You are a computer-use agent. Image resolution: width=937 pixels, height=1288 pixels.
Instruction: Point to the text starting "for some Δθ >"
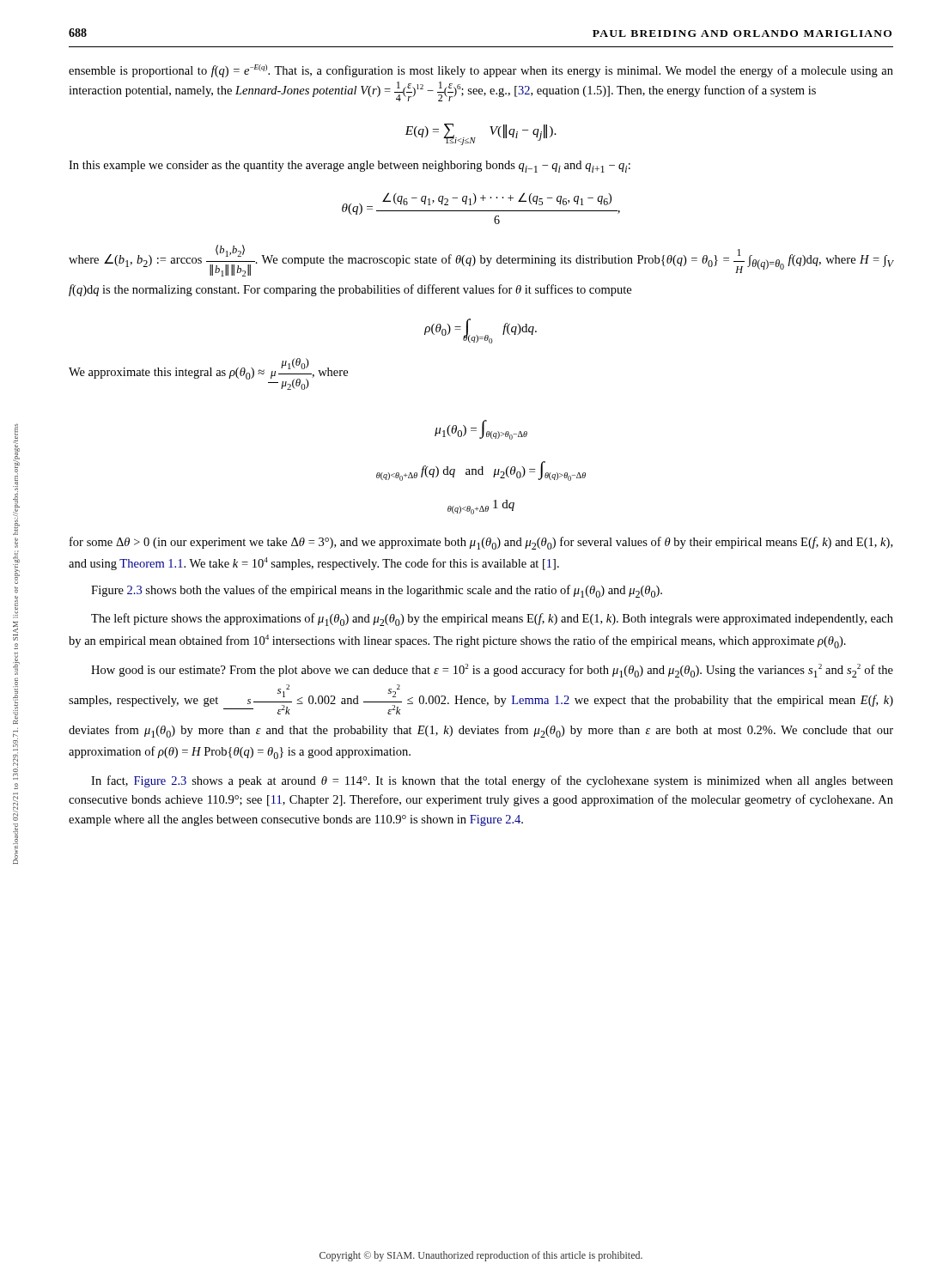(x=481, y=553)
